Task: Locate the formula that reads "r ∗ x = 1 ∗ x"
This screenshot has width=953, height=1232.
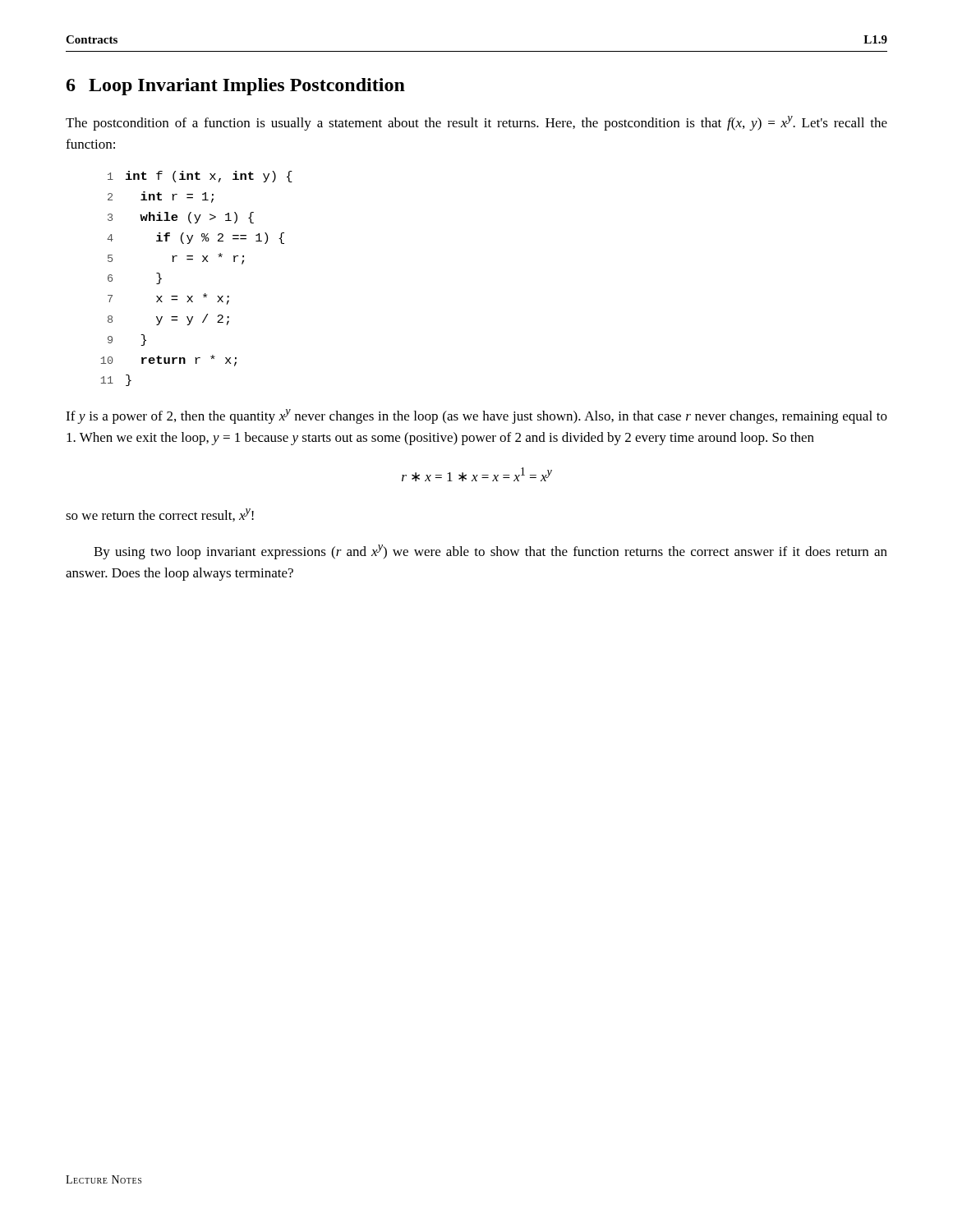Action: [476, 475]
